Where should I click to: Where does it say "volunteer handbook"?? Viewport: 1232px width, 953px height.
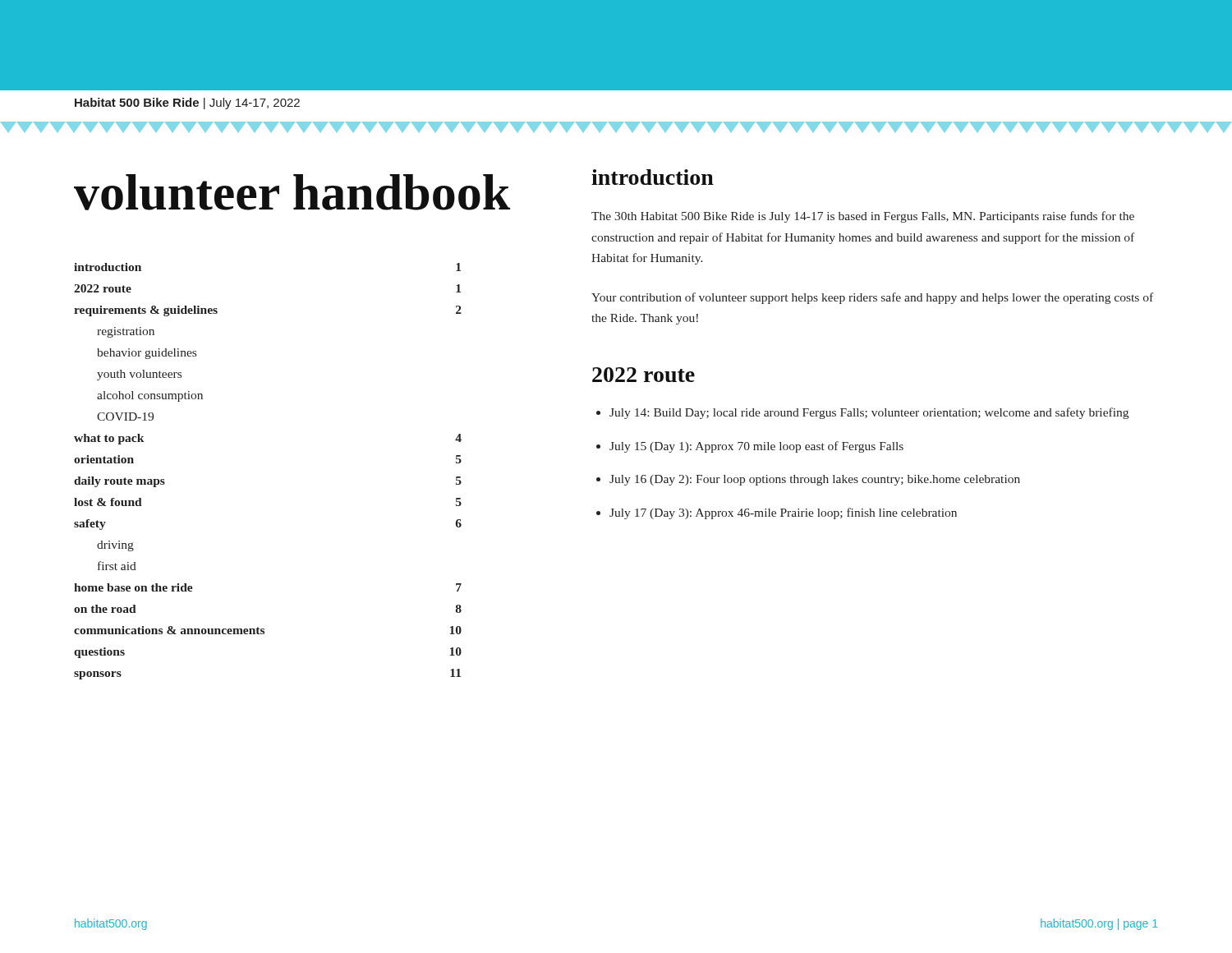(x=292, y=192)
